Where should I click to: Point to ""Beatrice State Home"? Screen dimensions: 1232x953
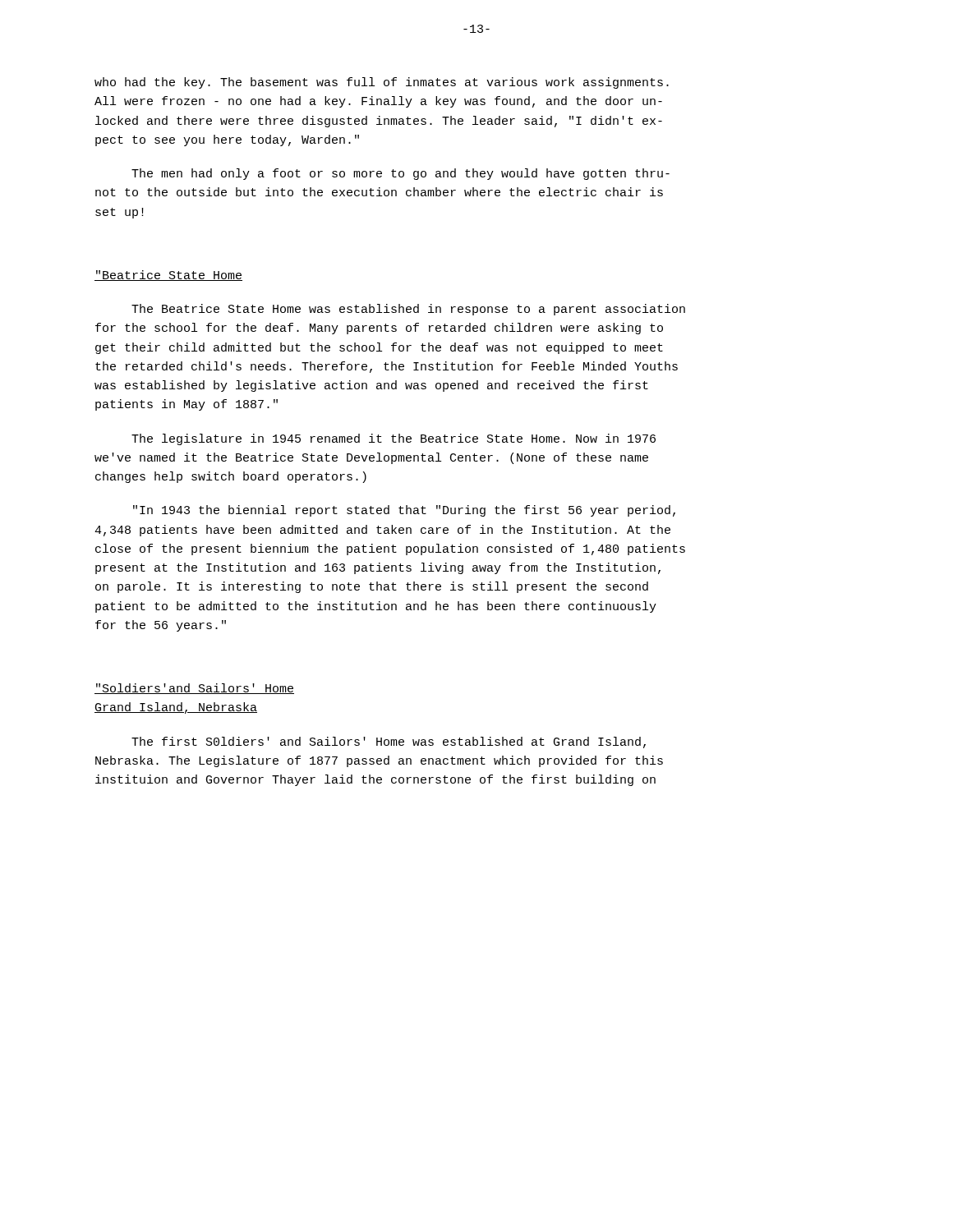click(x=168, y=276)
